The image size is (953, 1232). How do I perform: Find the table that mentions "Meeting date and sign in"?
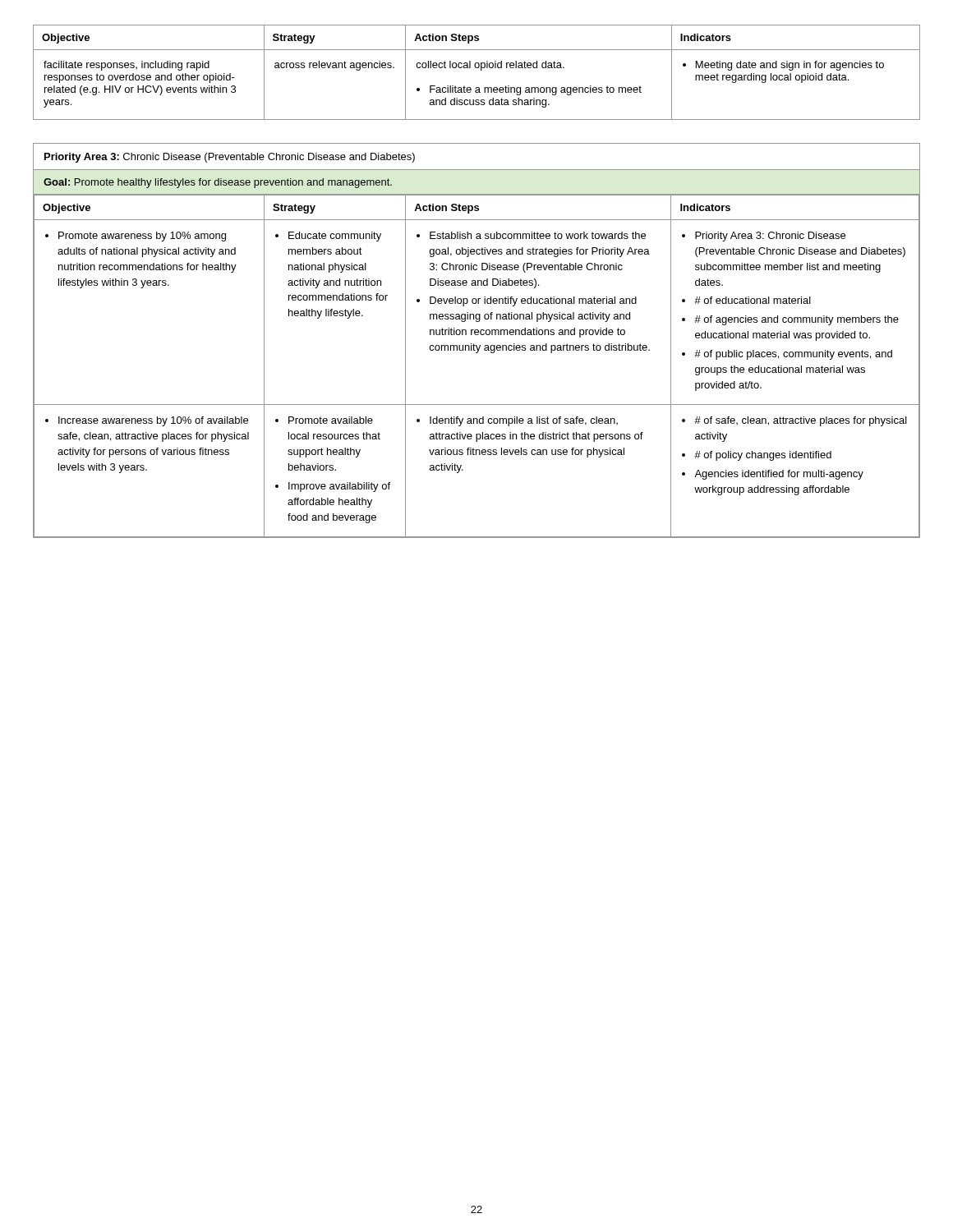(476, 72)
